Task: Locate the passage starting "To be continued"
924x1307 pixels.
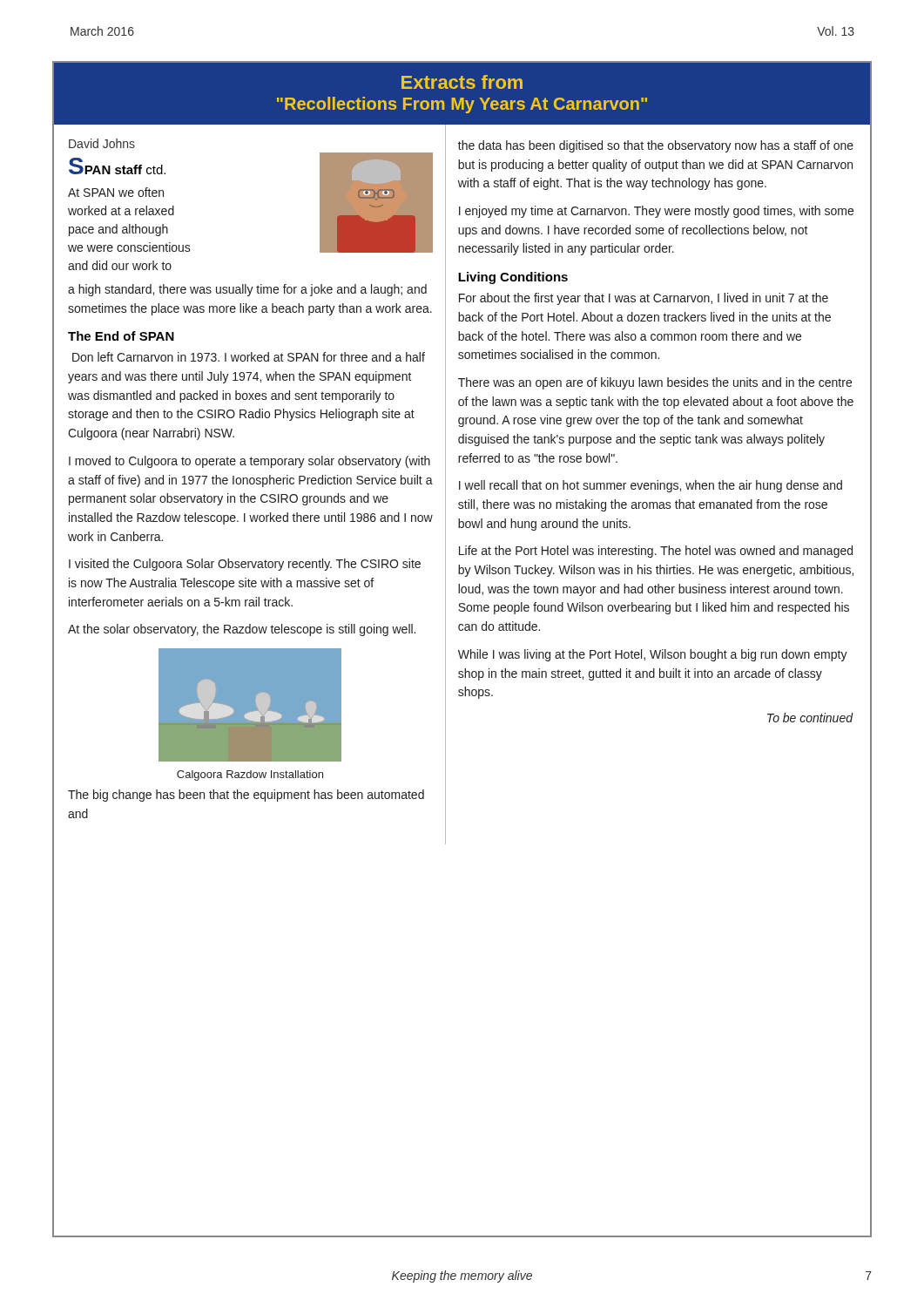Action: tap(809, 718)
